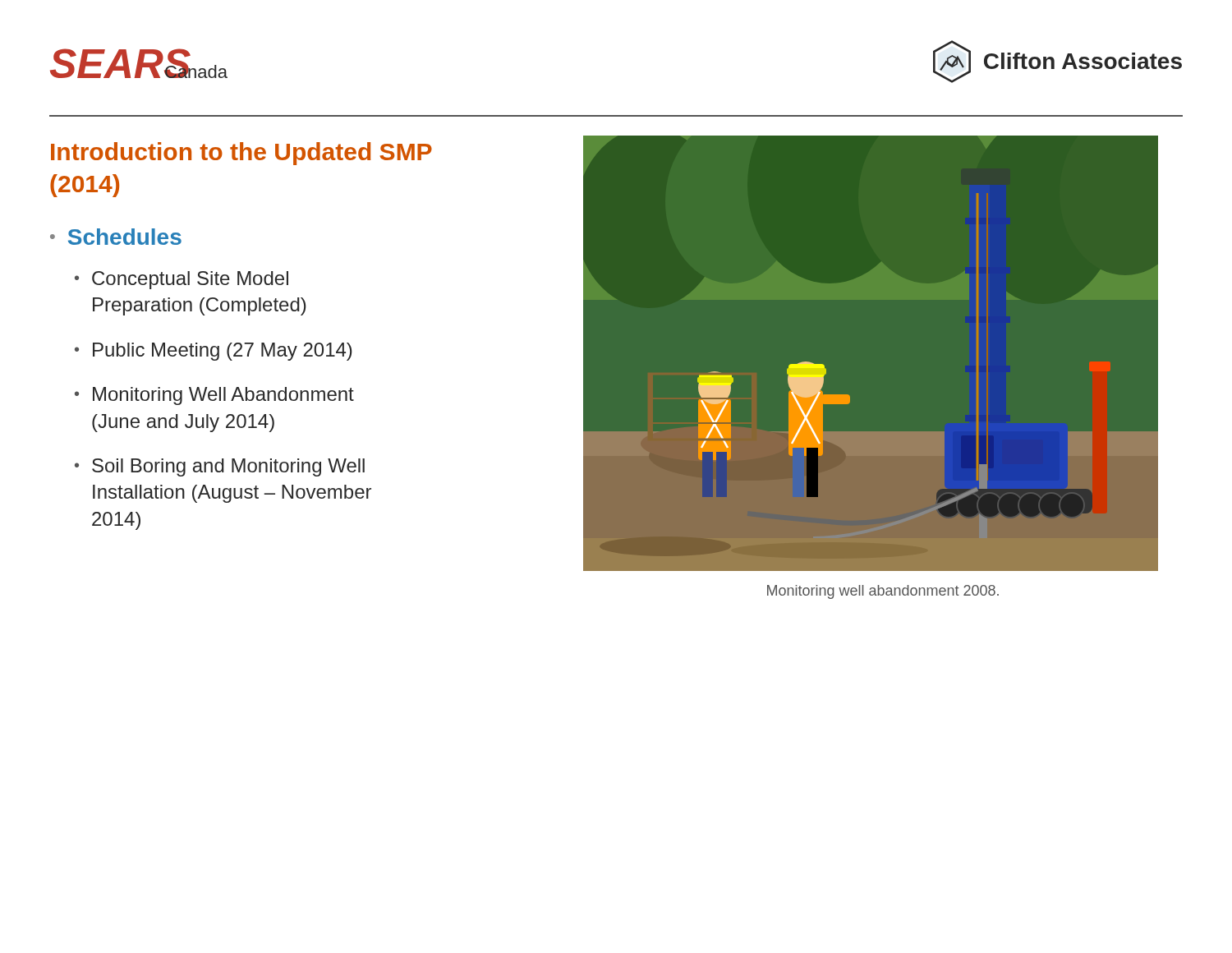Click the passage that begins "• Monitoring Well Abandonment(June and"
The width and height of the screenshot is (1232, 953).
214,408
